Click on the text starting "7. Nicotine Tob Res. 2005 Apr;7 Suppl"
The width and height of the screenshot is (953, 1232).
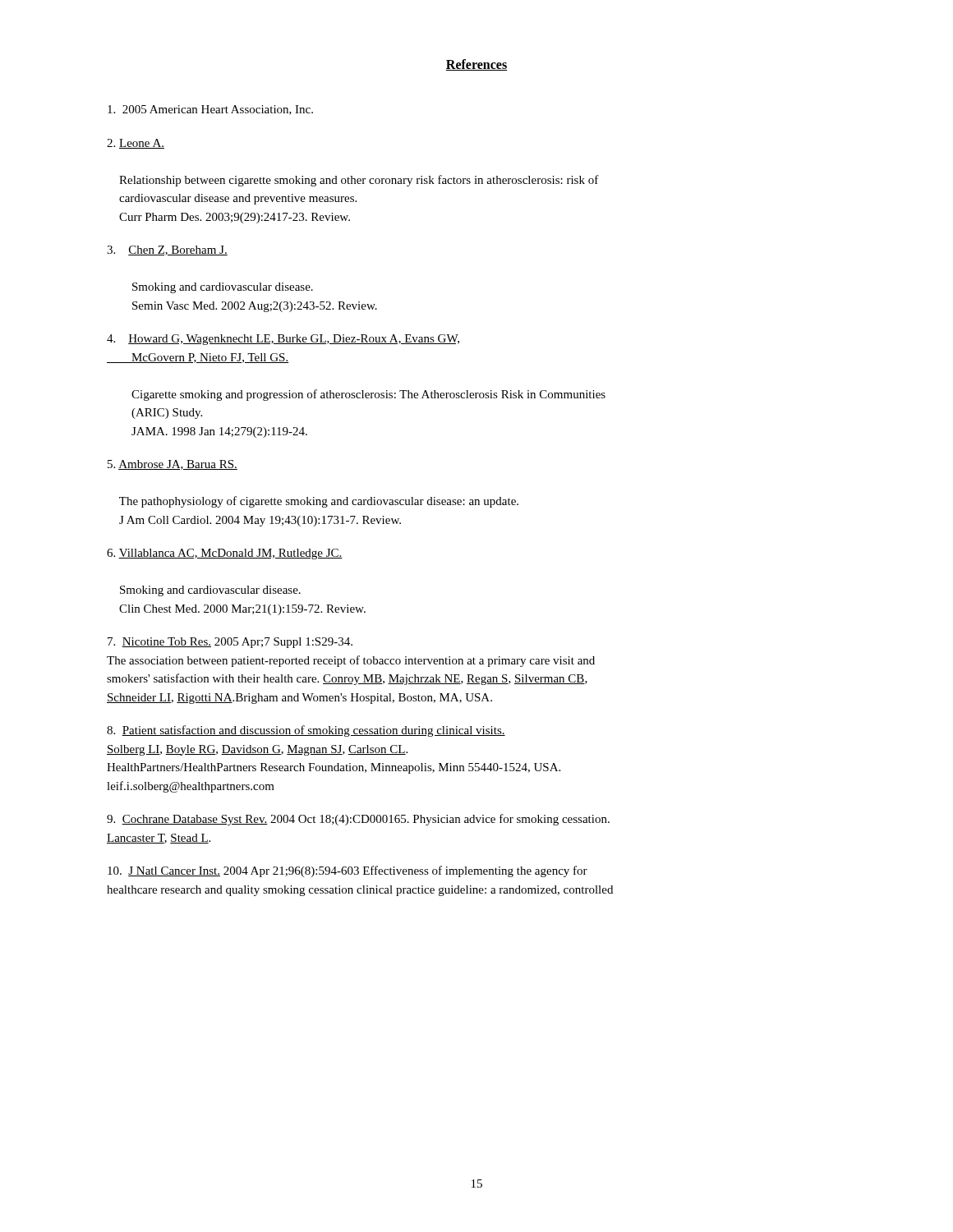351,669
